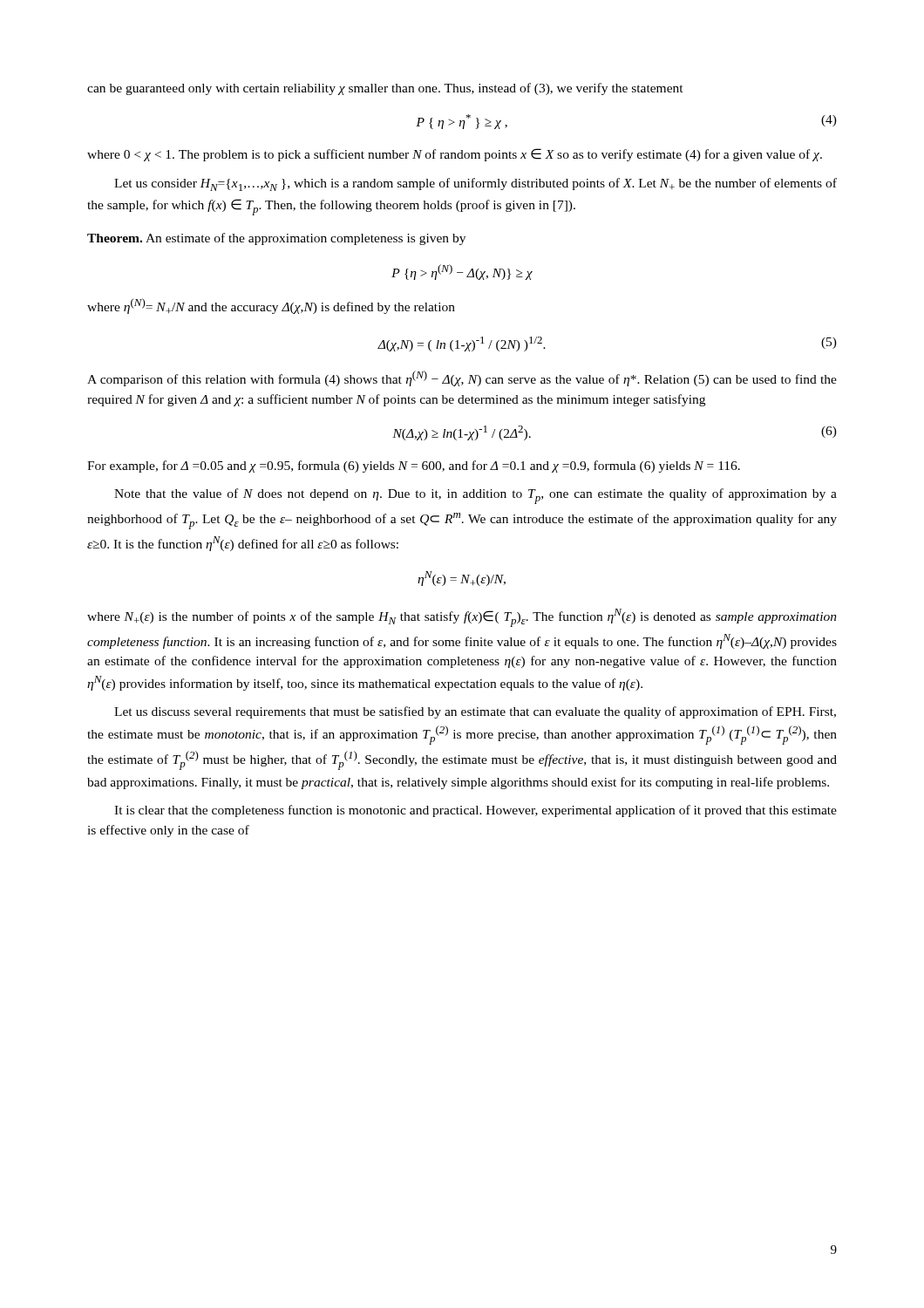This screenshot has width=924, height=1308.
Task: Where does it say "ηN(ε) = N+(ε)/N,"?
Action: (462, 578)
